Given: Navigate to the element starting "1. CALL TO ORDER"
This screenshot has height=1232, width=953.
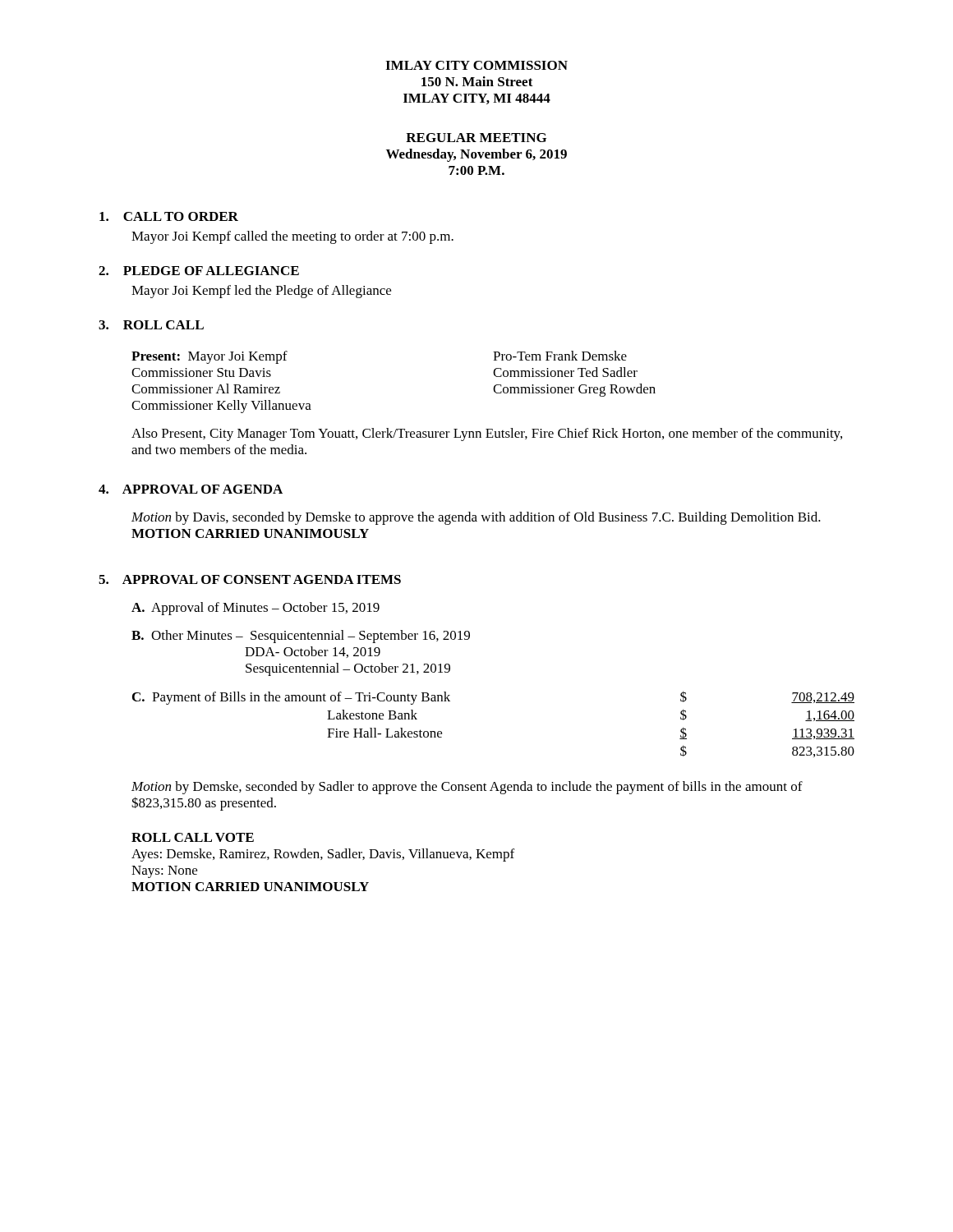Looking at the screenshot, I should (x=169, y=216).
